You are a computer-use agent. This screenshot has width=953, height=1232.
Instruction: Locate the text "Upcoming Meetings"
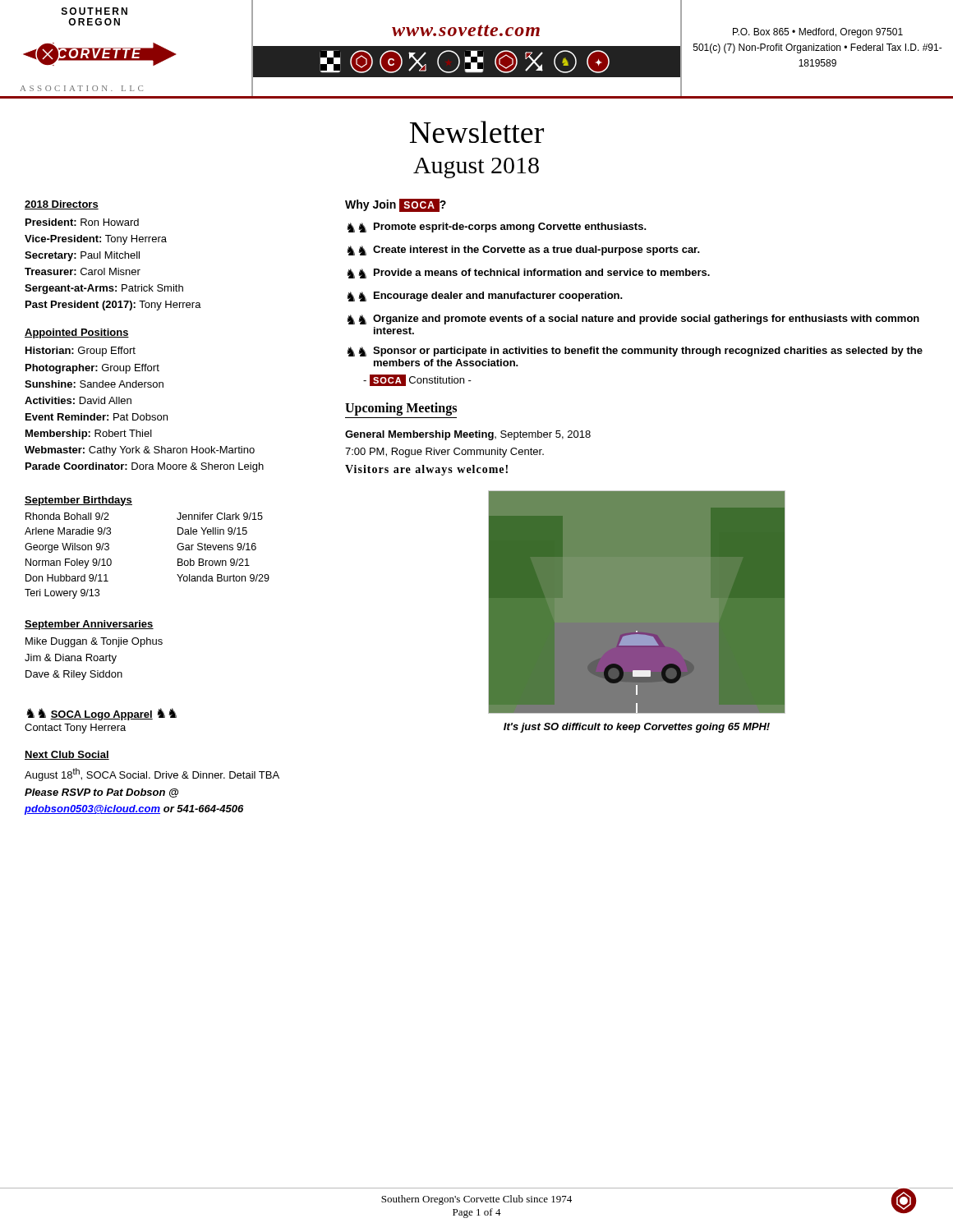coord(401,408)
